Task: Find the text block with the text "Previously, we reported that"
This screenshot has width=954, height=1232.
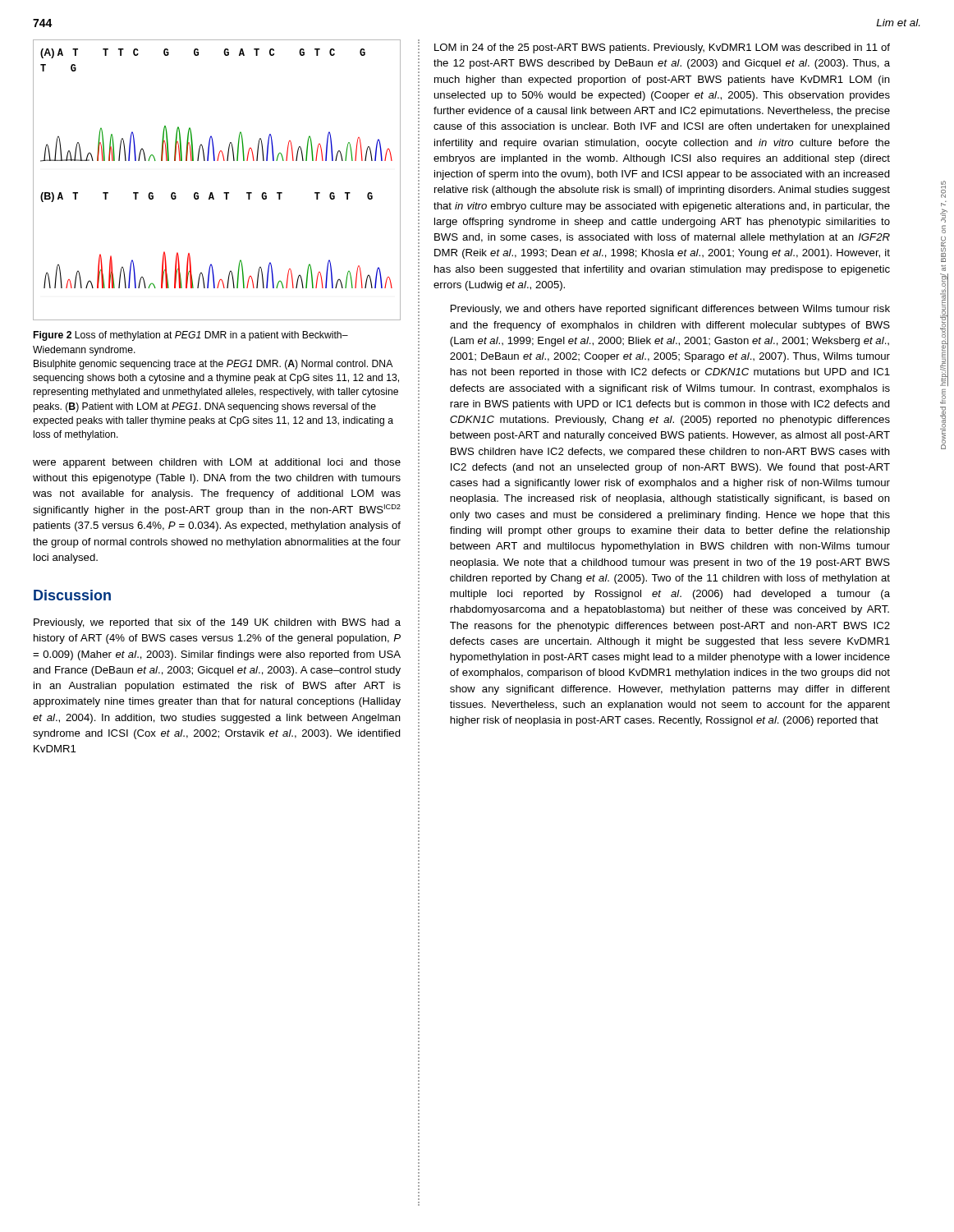Action: (217, 686)
